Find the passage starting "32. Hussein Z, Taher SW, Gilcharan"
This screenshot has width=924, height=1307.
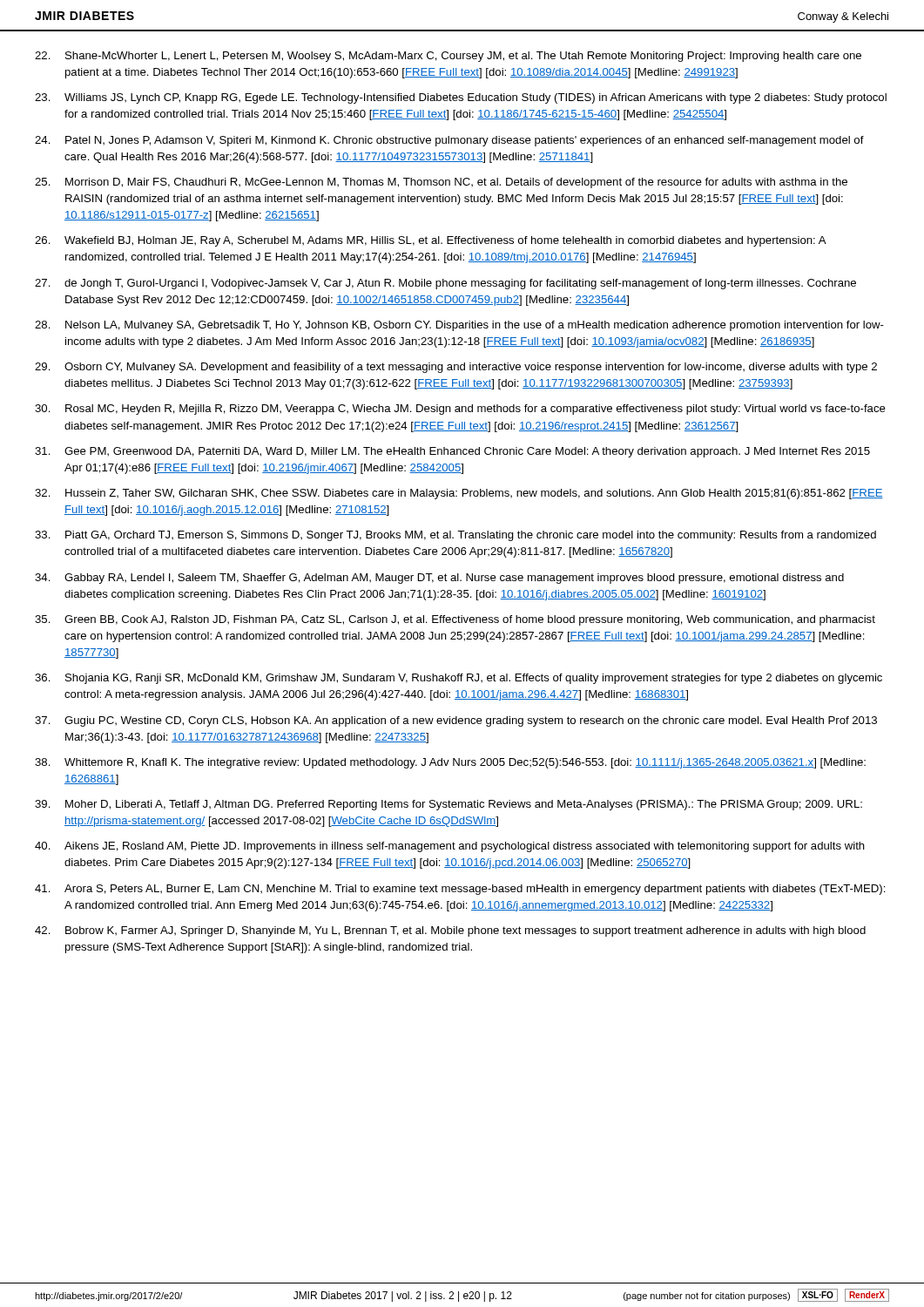pyautogui.click(x=462, y=501)
